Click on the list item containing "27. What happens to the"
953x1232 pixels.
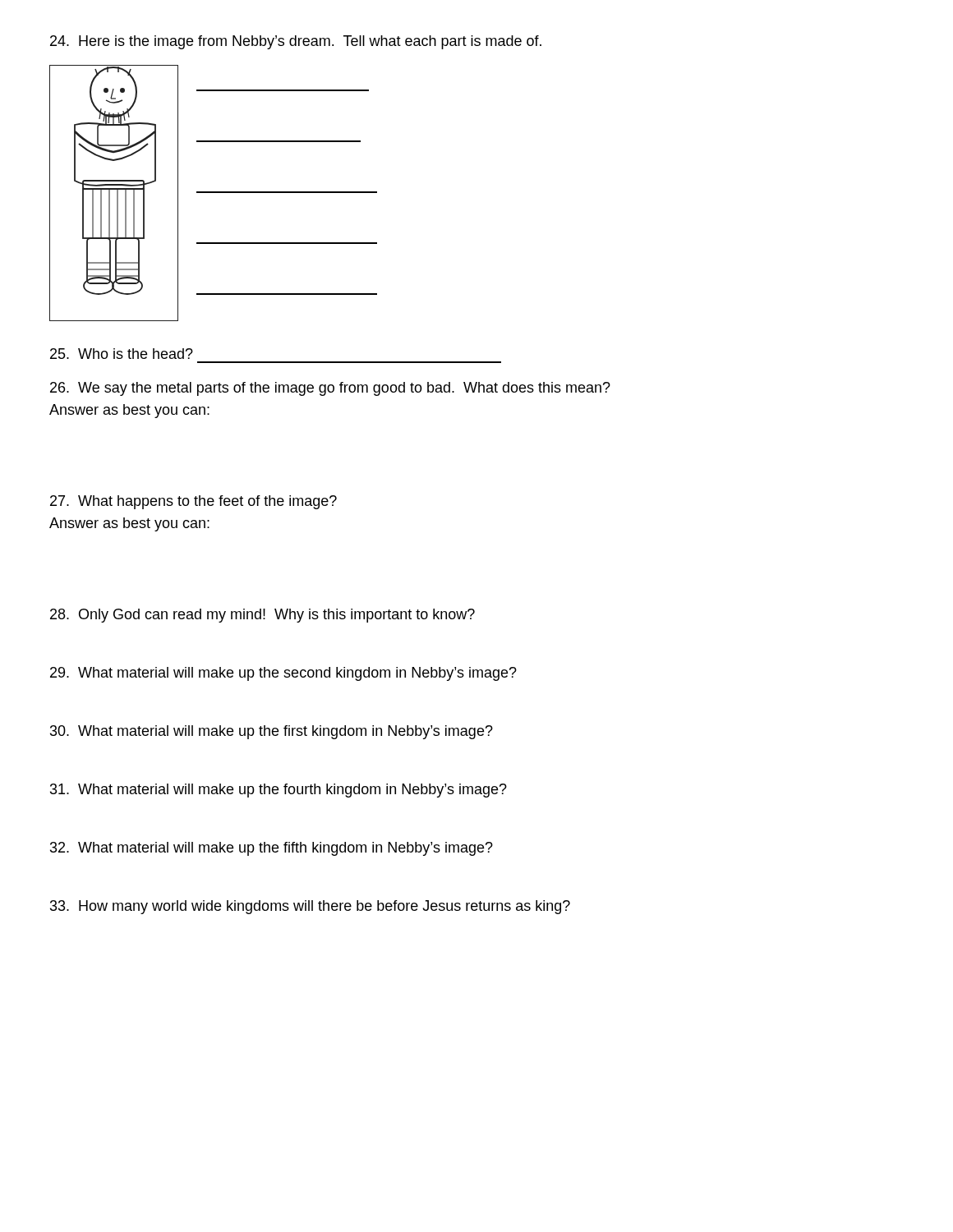click(x=193, y=501)
